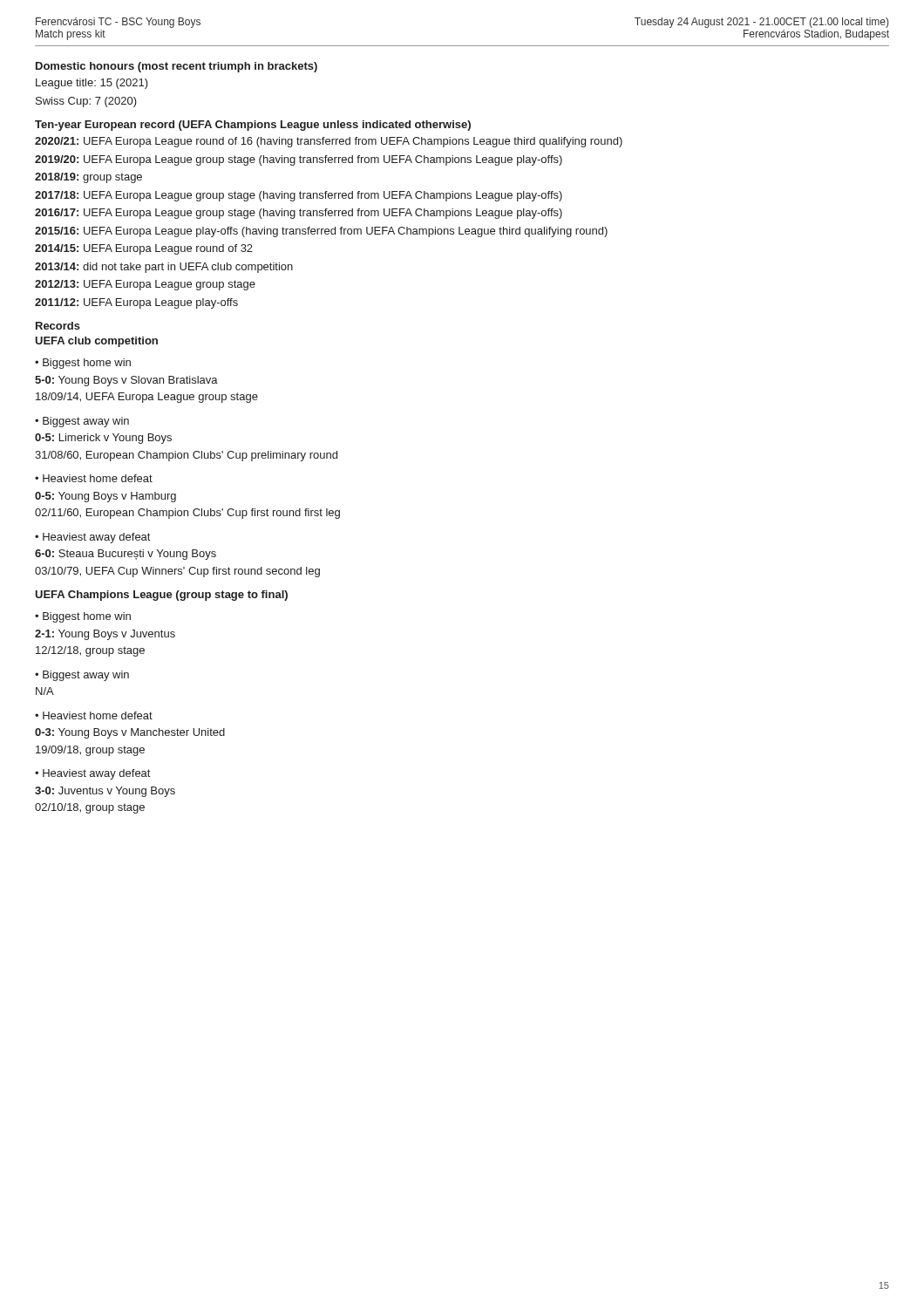Select the text starting "2017/18: UEFA Europa League group stage (having"

[299, 194]
